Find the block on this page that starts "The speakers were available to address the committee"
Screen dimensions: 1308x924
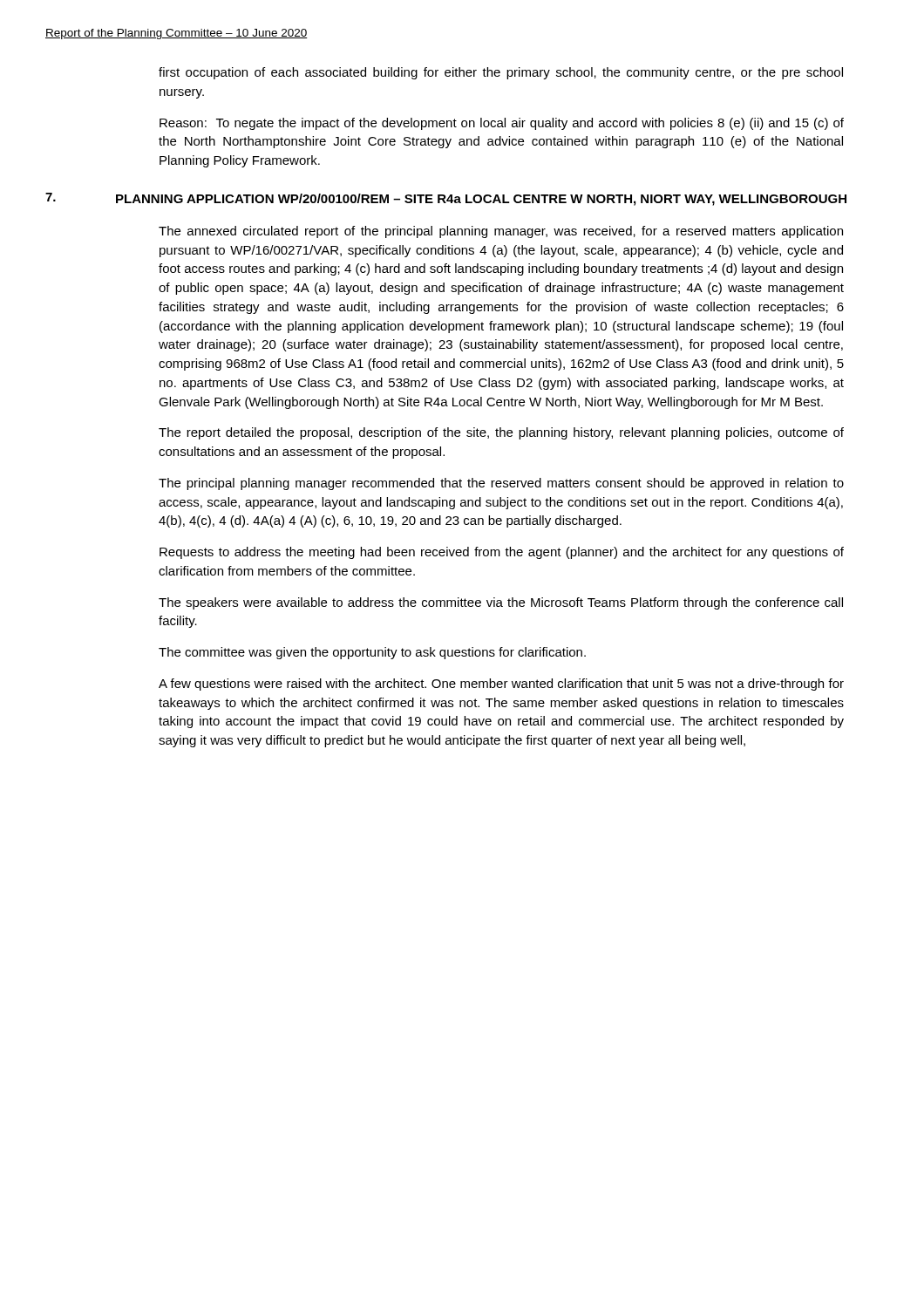pyautogui.click(x=501, y=611)
